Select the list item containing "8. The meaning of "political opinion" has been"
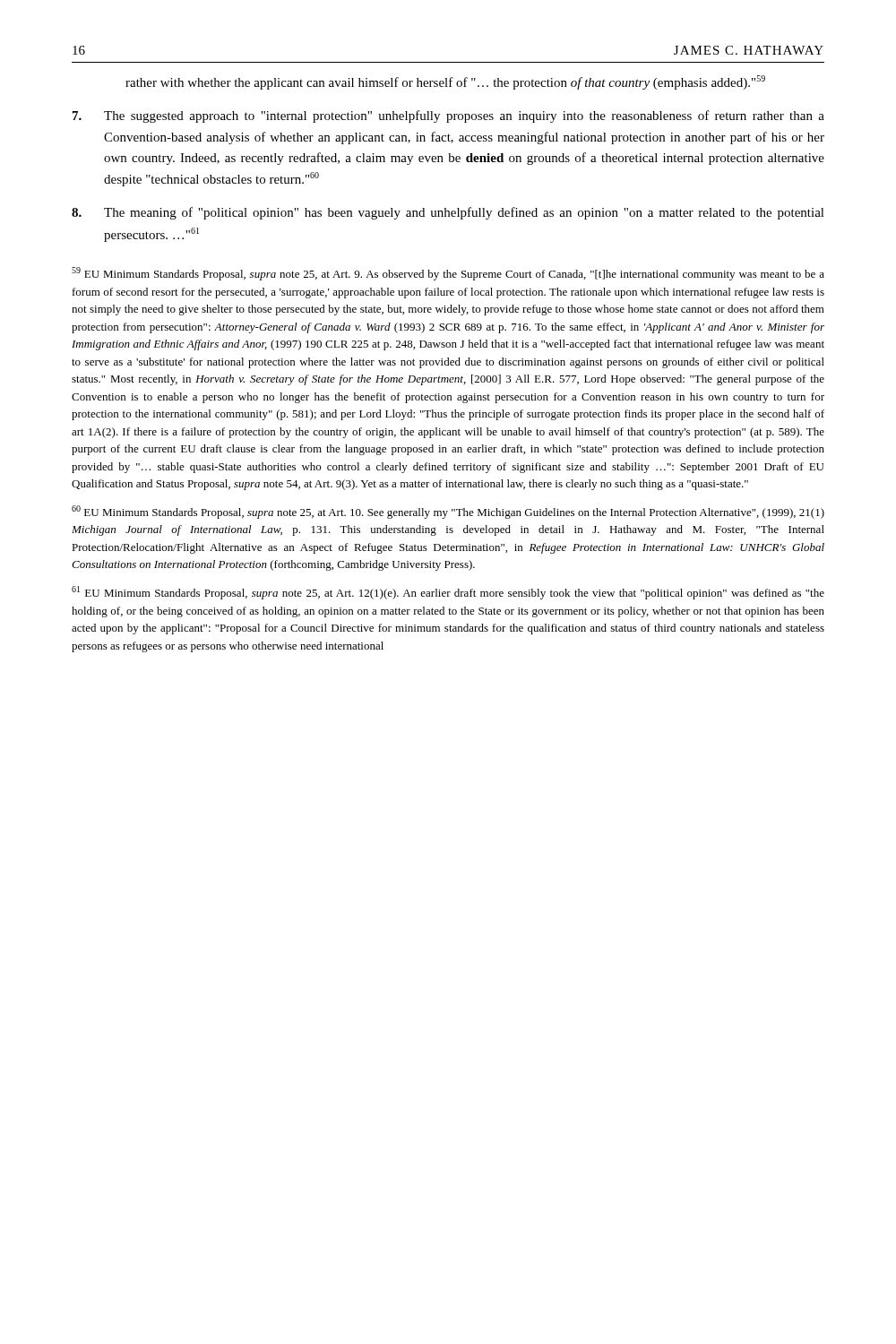This screenshot has width=896, height=1344. (x=448, y=224)
